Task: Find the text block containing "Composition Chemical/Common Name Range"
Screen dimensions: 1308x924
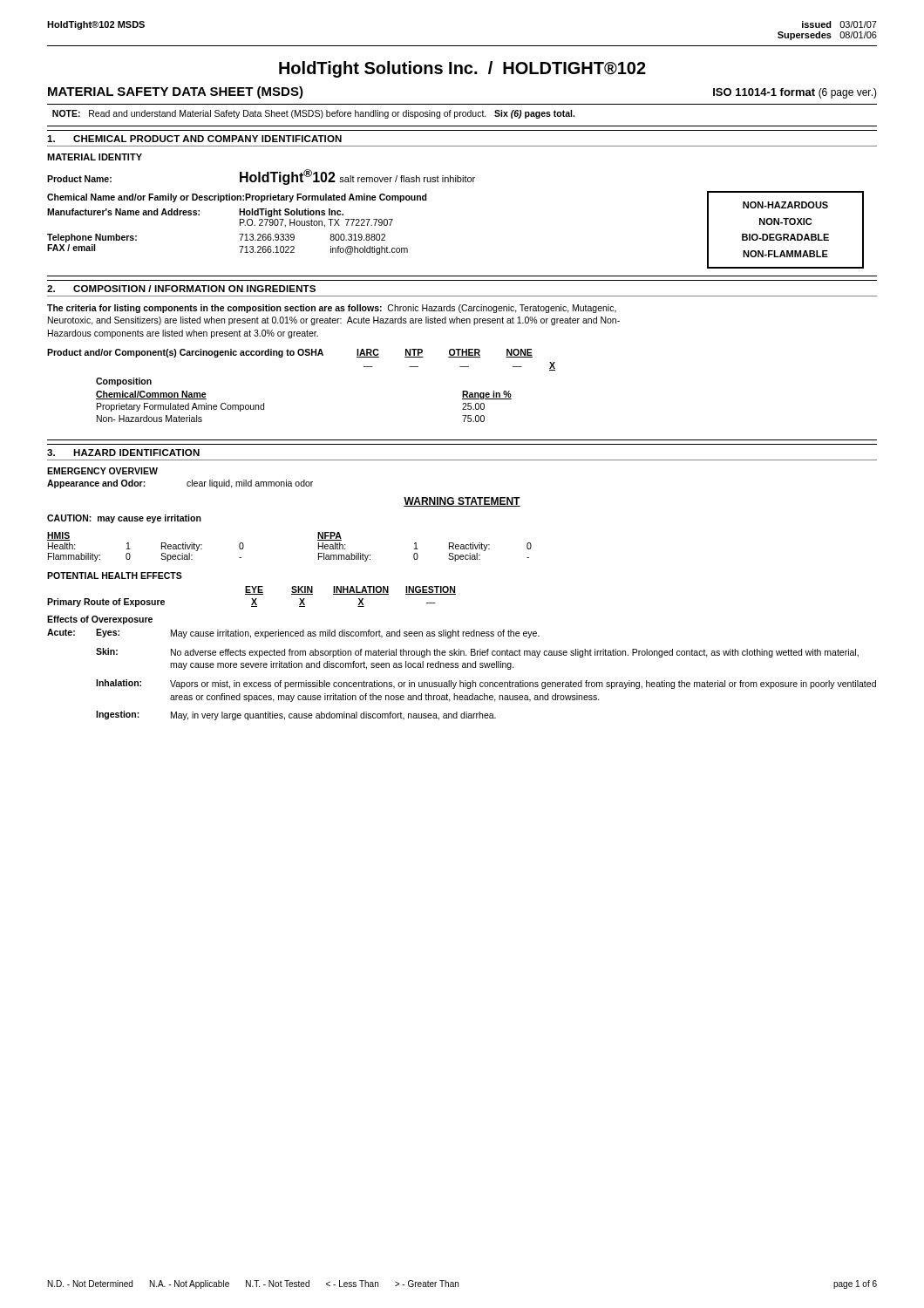Action: tap(486, 400)
